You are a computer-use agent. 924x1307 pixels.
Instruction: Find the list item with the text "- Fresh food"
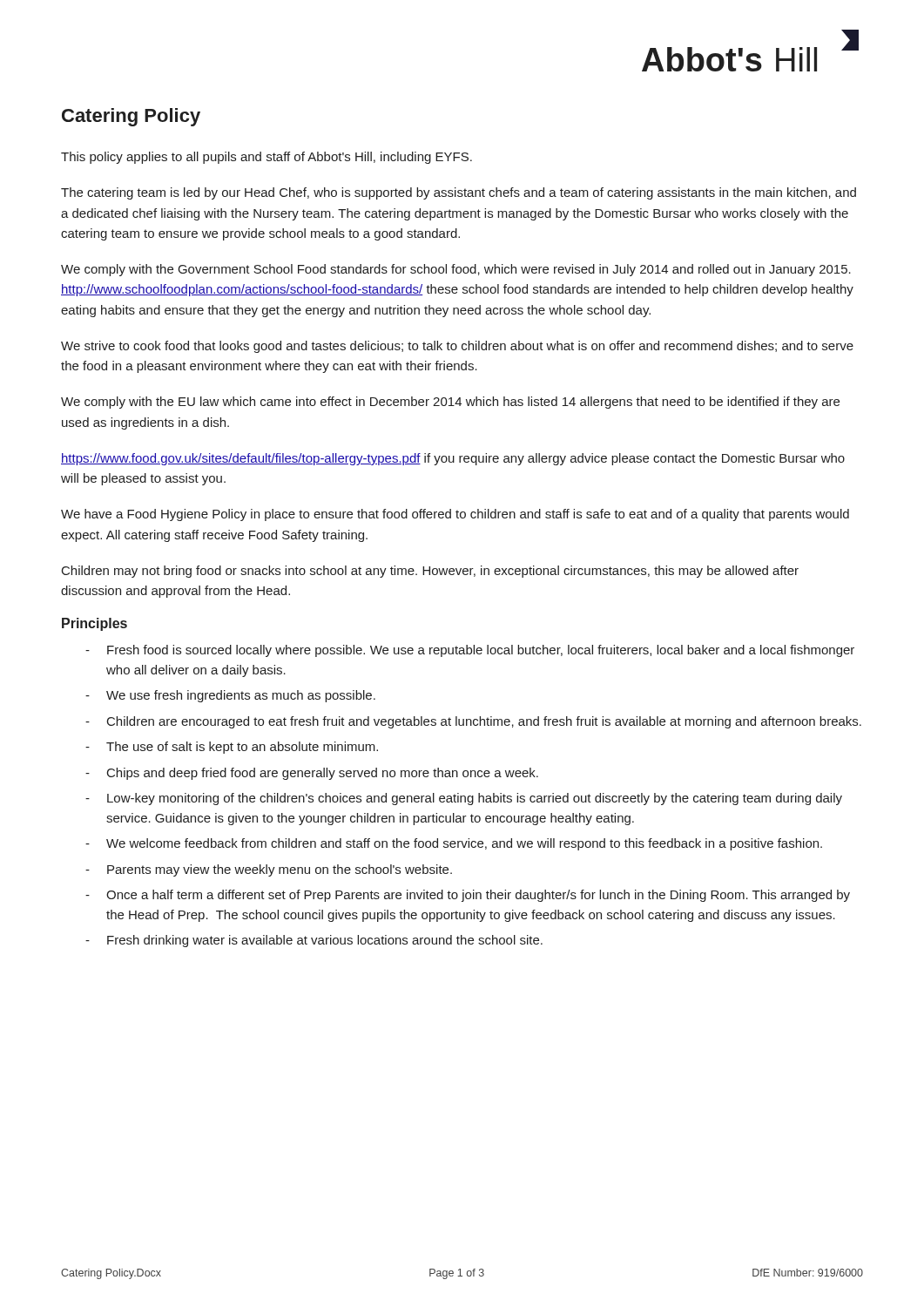coord(474,660)
